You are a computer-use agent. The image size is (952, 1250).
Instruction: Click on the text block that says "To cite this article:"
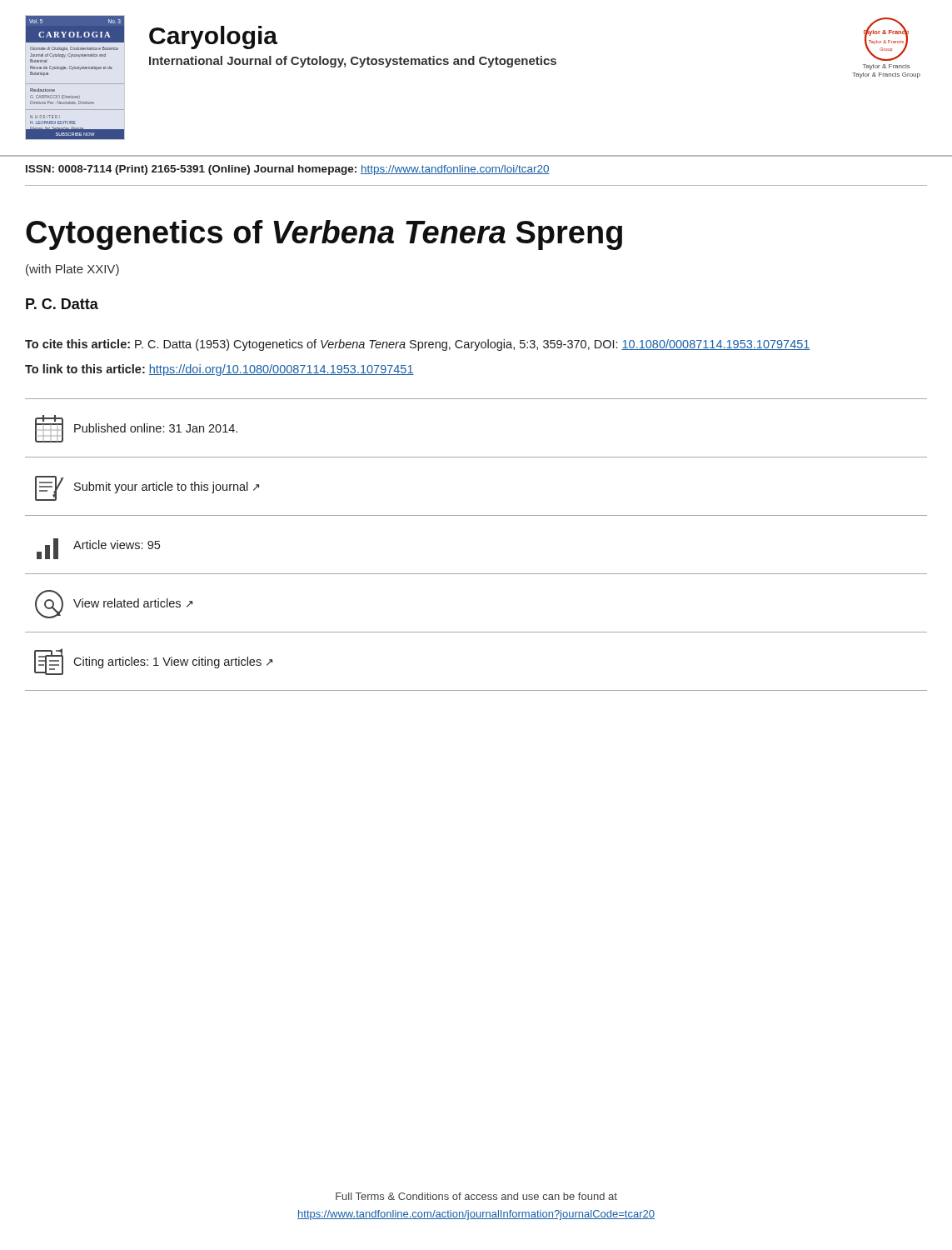417,344
